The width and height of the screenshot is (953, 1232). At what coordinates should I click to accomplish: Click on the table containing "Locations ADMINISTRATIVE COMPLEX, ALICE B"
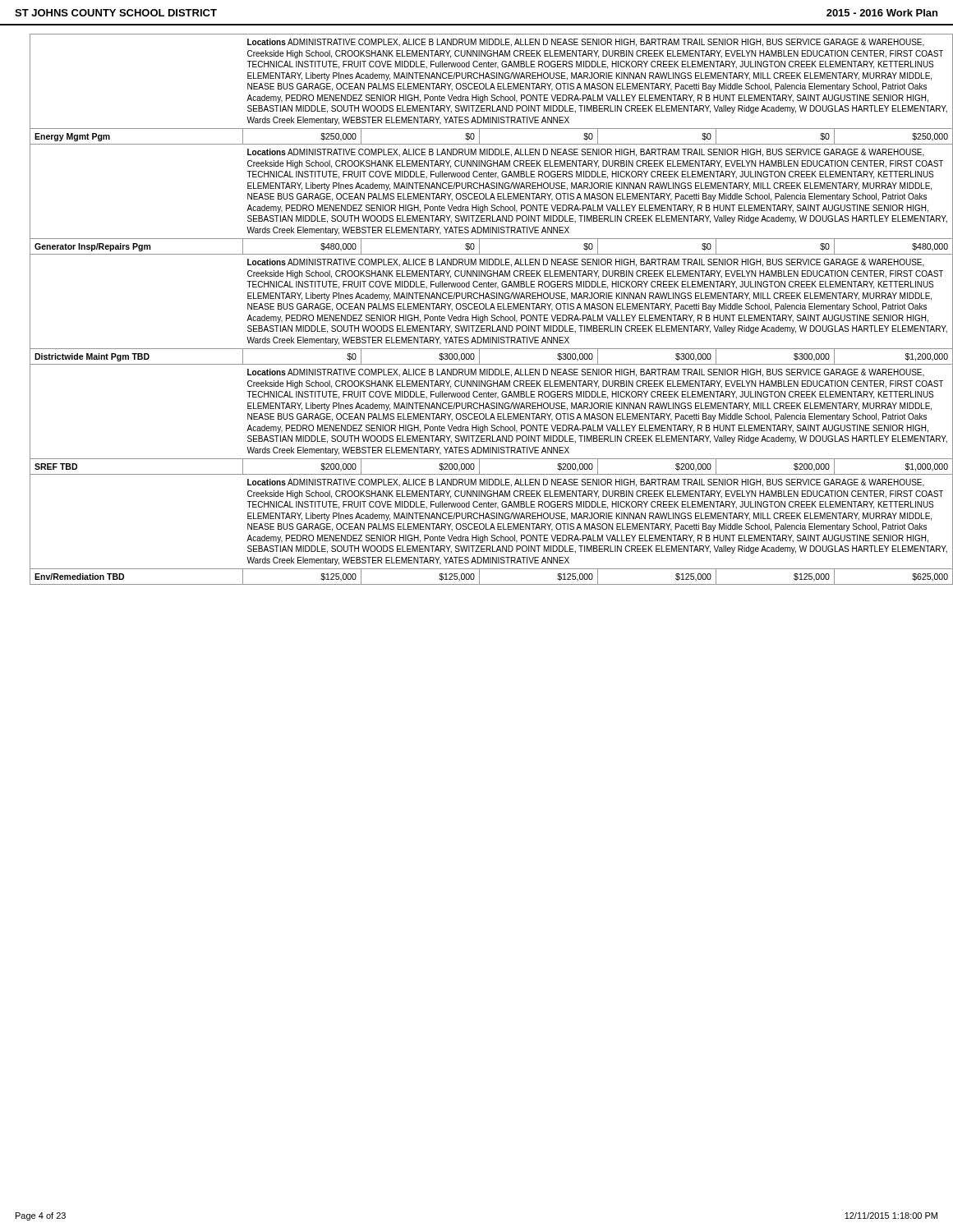click(476, 309)
